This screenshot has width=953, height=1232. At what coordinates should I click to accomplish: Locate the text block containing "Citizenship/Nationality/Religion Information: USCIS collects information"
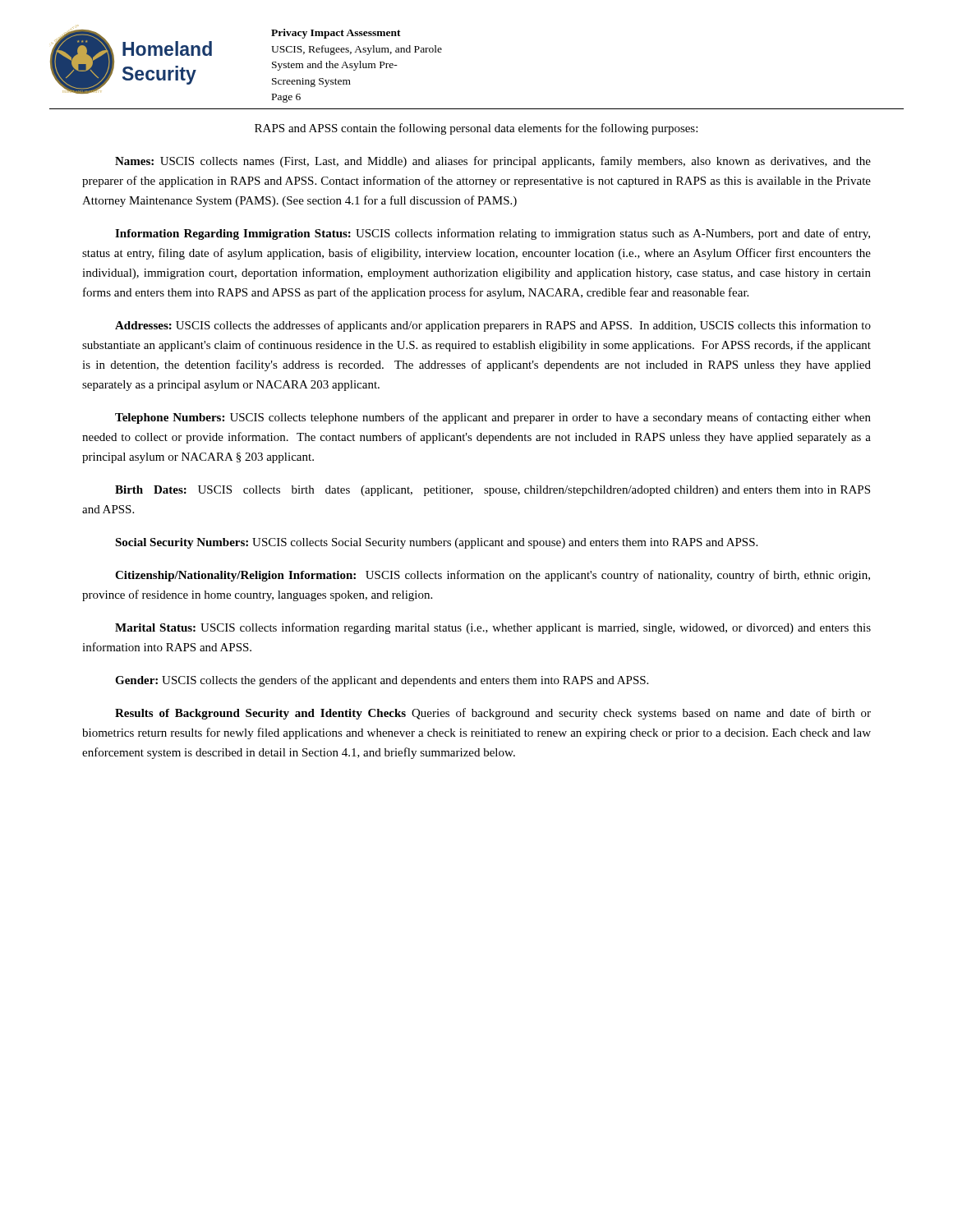point(476,584)
